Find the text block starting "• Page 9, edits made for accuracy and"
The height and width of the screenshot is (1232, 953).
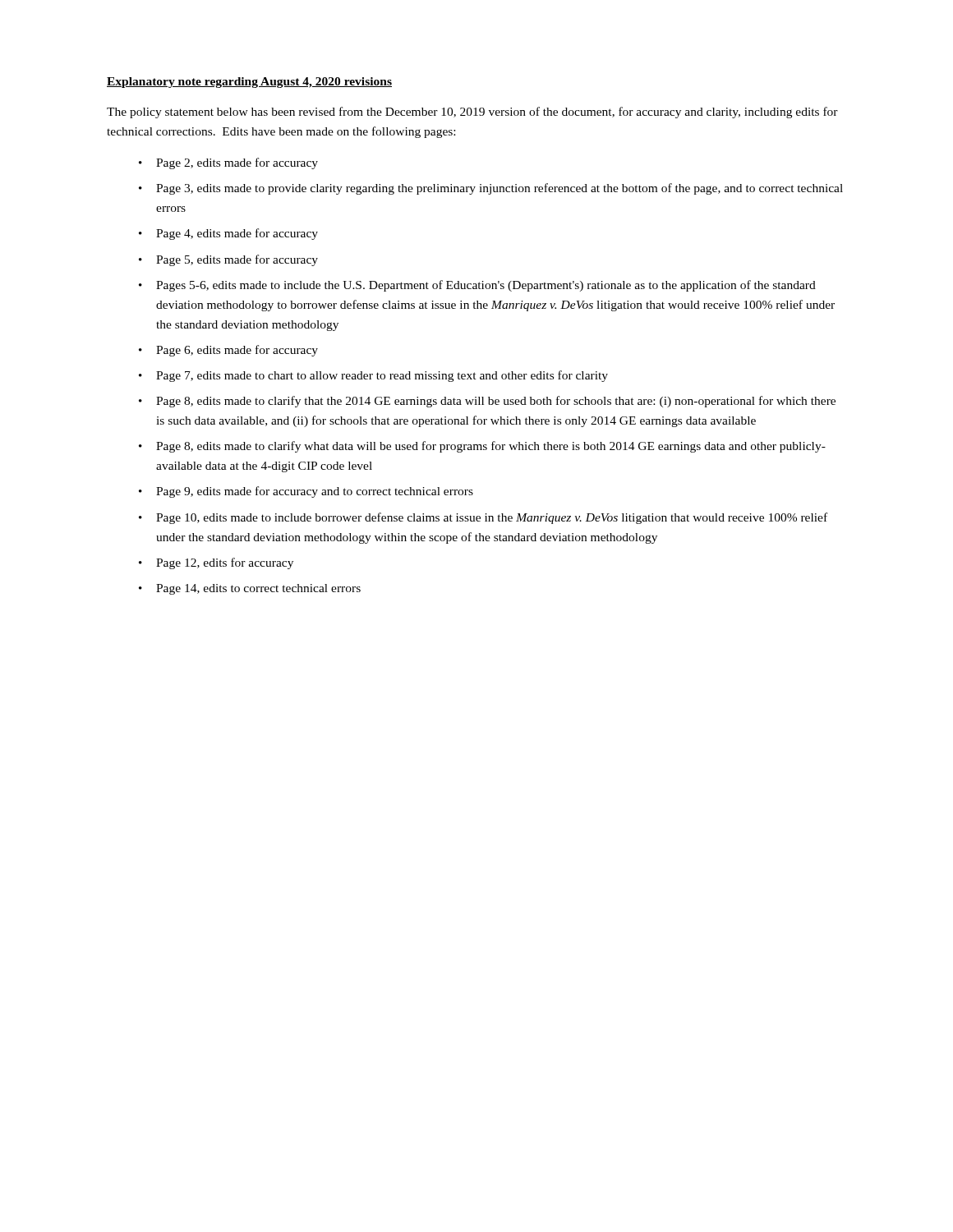click(x=306, y=492)
